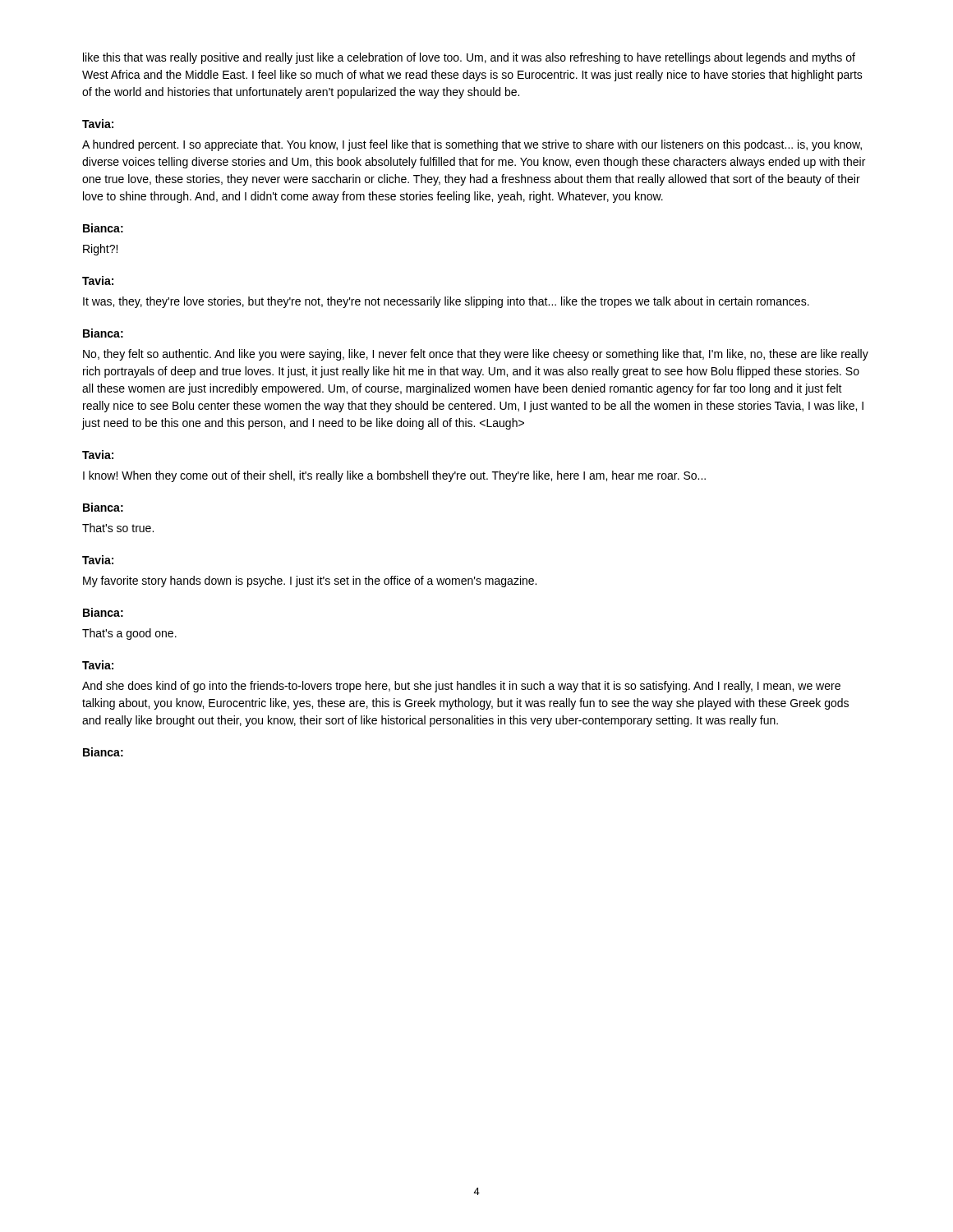Select the text block that reads "A hundred percent. I"
This screenshot has height=1232, width=953.
pyautogui.click(x=474, y=170)
